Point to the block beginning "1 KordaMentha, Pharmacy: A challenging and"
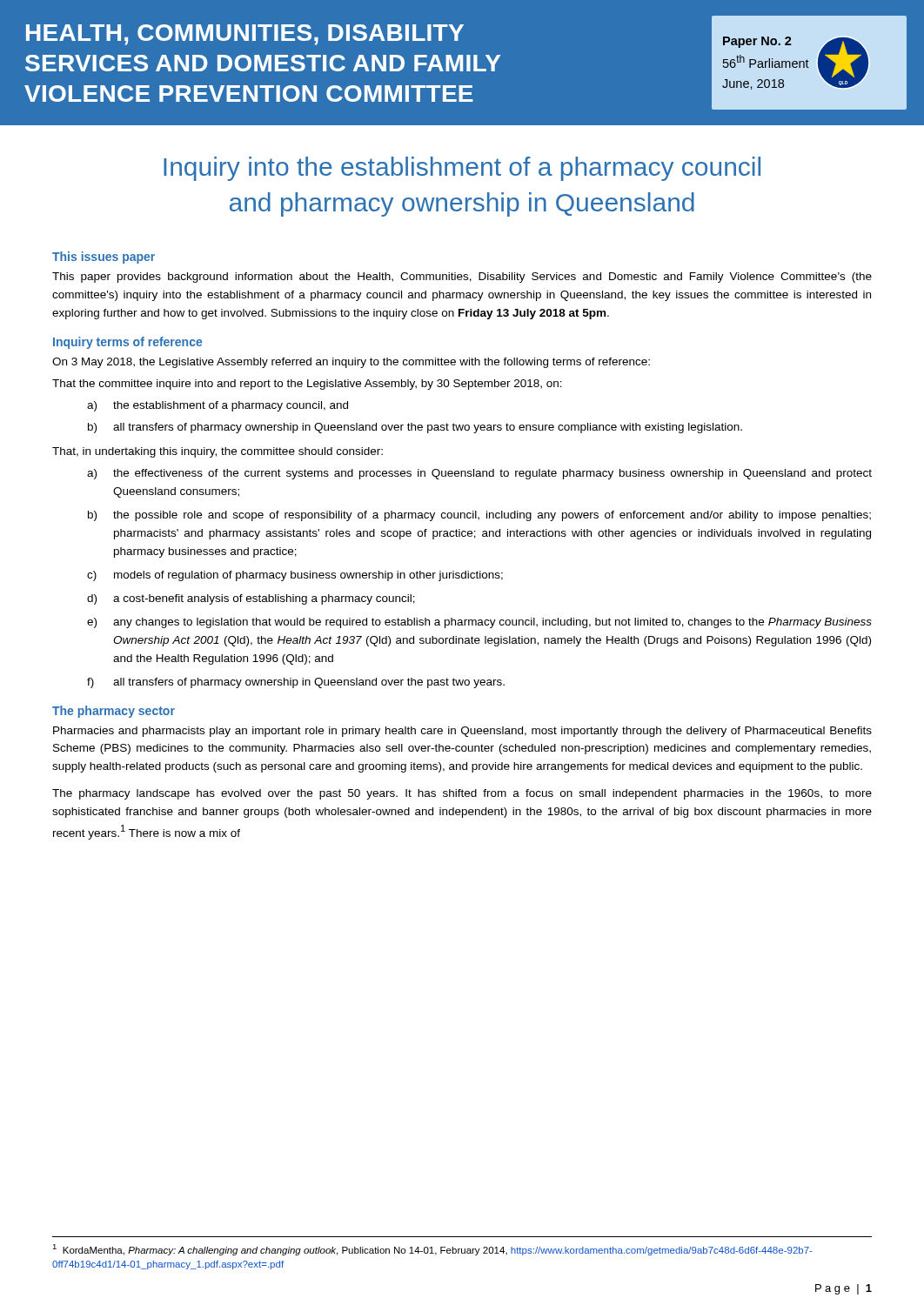Viewport: 924px width, 1305px height. (462, 1256)
